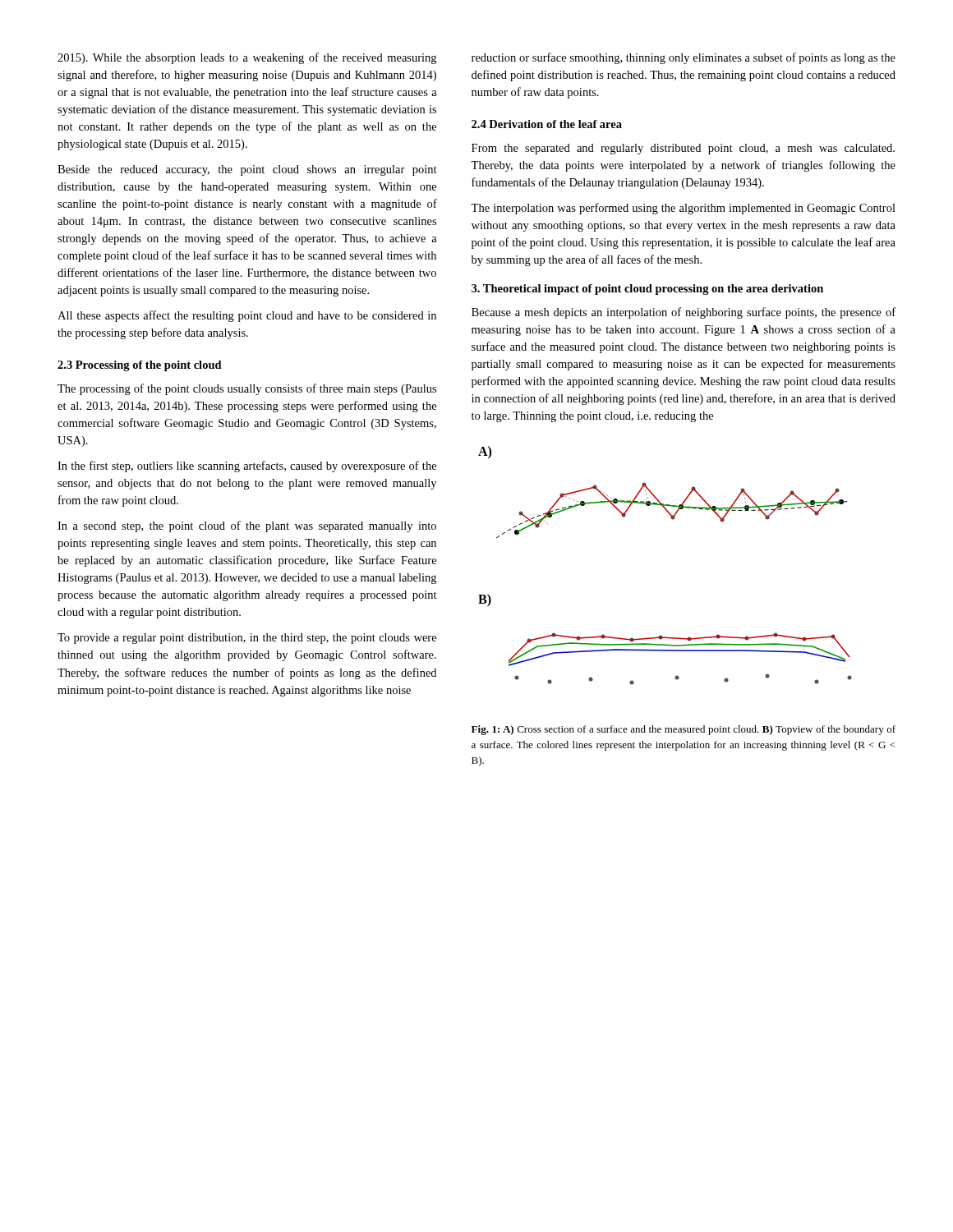This screenshot has width=953, height=1232.
Task: Find the block starting "2015). While the"
Action: coord(247,101)
